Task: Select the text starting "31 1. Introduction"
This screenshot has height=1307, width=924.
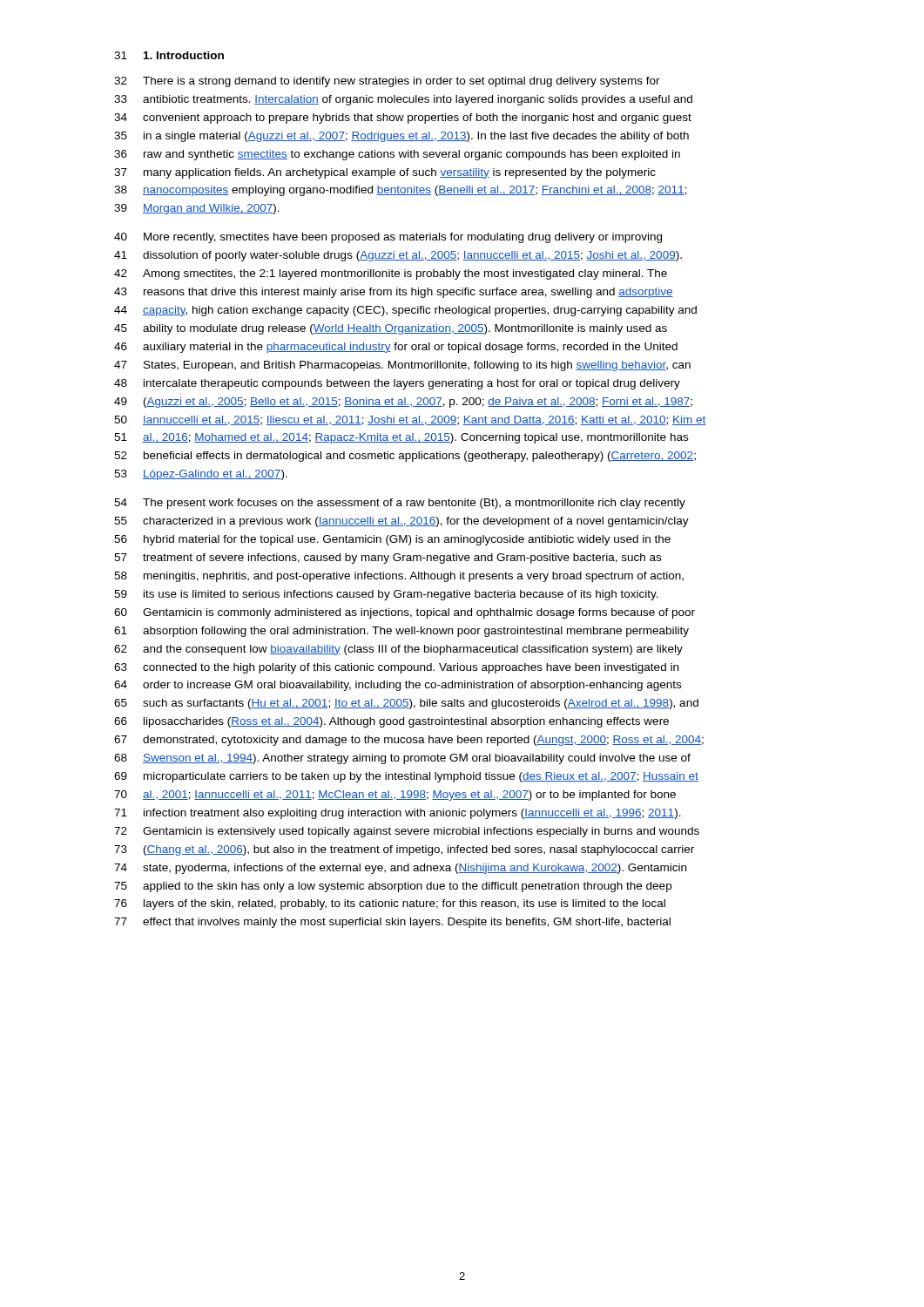Action: [169, 55]
